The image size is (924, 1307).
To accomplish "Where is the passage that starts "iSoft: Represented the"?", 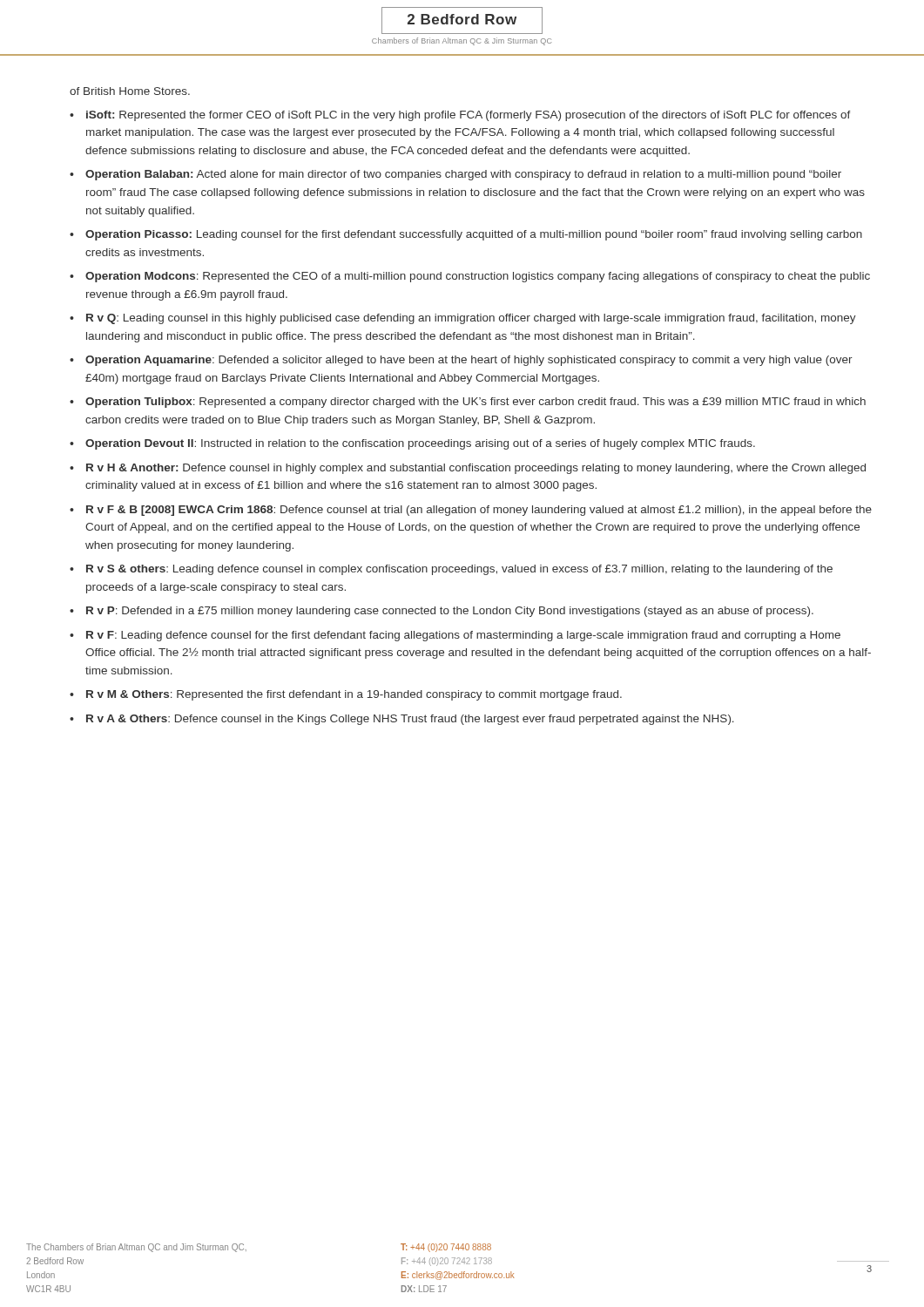I will [x=468, y=132].
